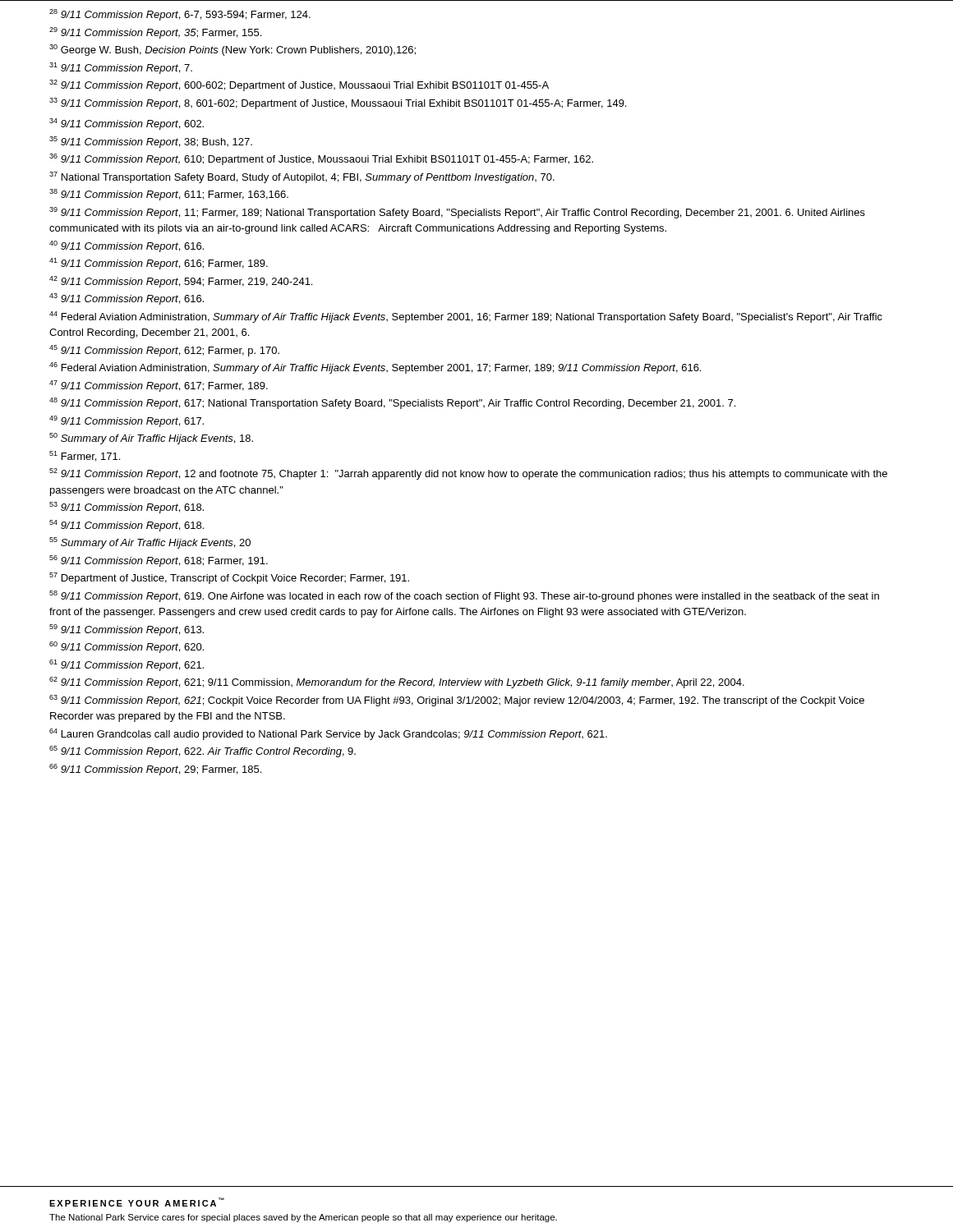Locate the block of text that opens with "32 9/11 Commission Report,"
The image size is (953, 1232).
pos(299,84)
